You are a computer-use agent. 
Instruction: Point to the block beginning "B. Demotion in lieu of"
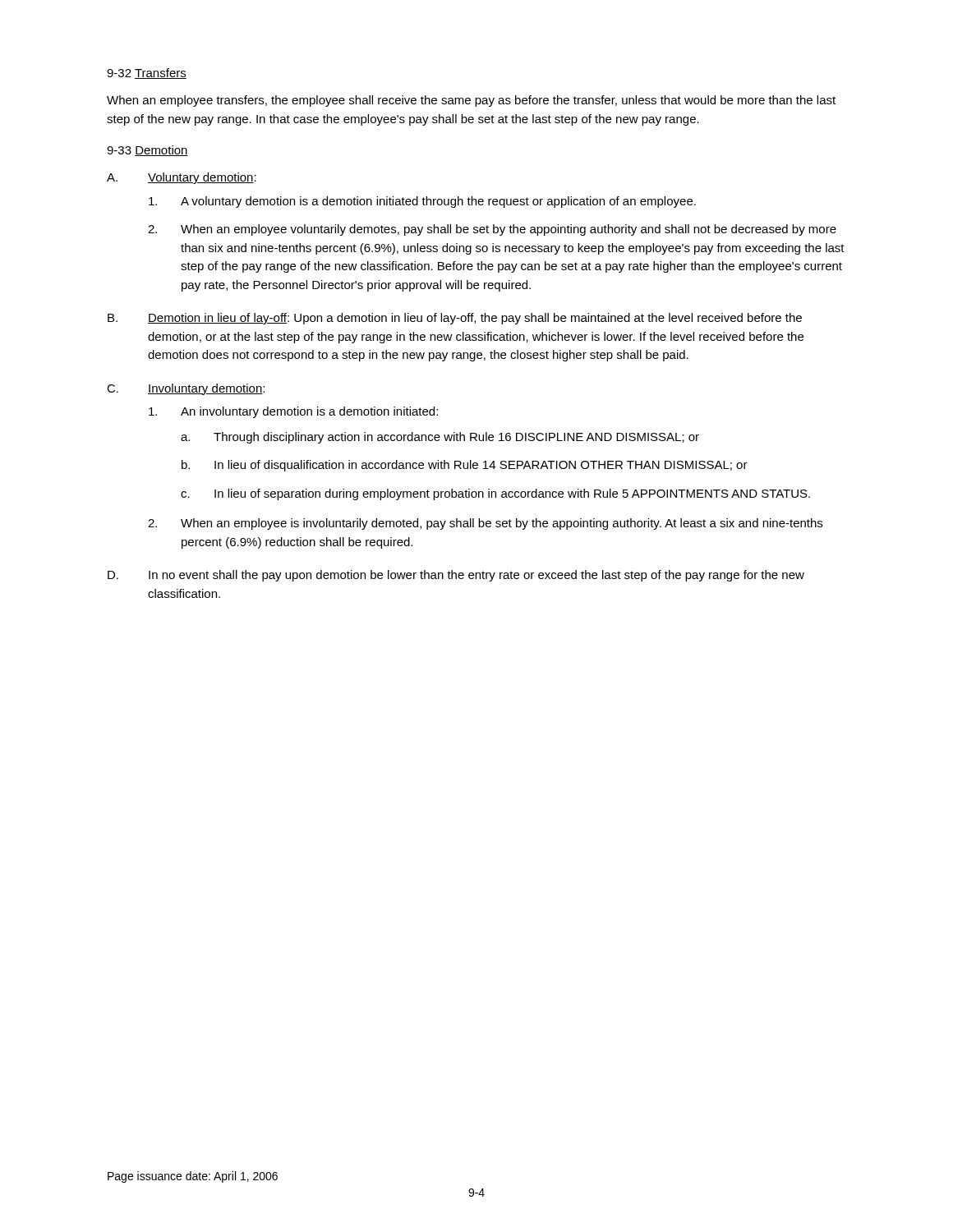pyautogui.click(x=476, y=337)
